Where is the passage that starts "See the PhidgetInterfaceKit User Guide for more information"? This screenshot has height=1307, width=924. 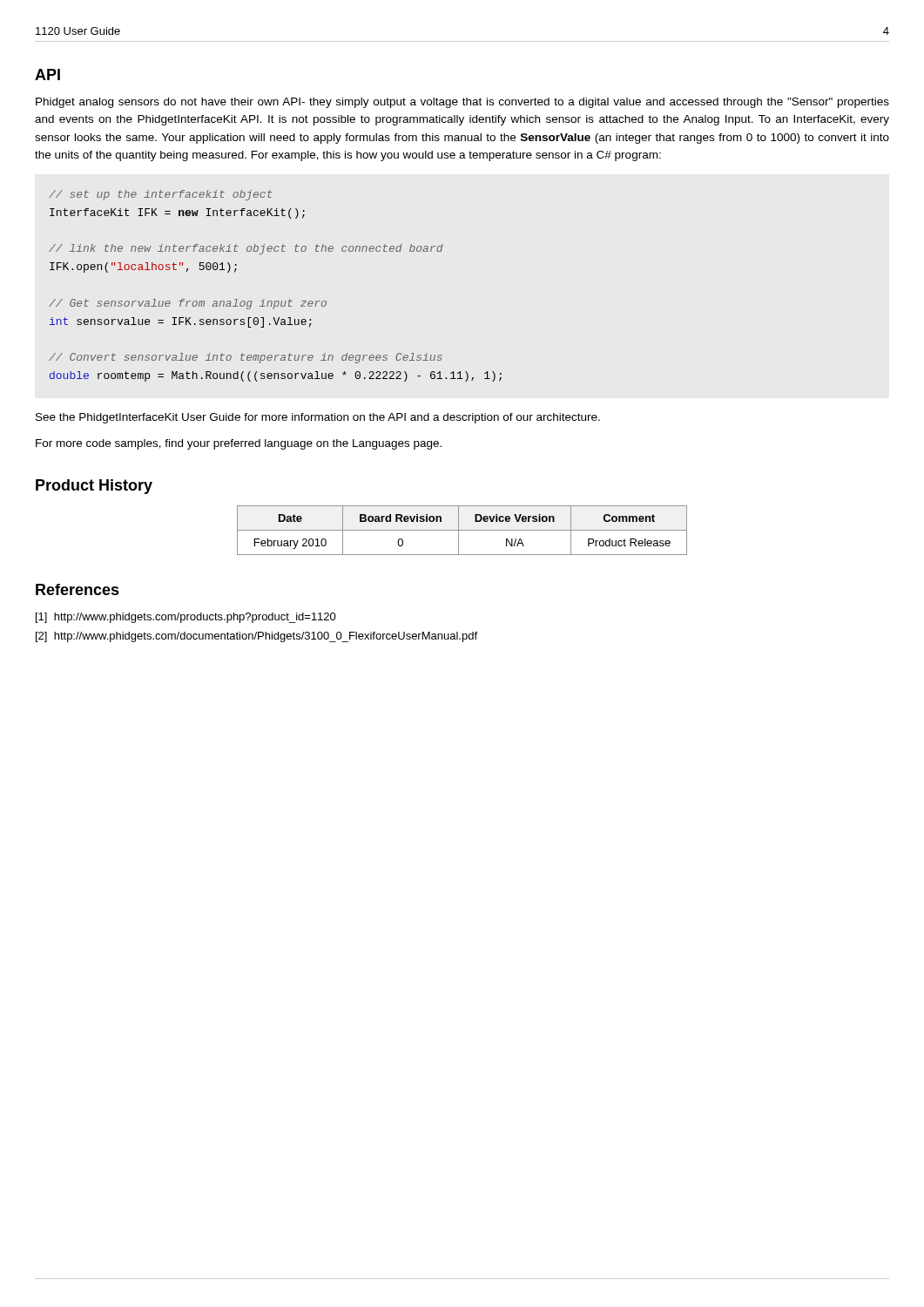coord(318,417)
